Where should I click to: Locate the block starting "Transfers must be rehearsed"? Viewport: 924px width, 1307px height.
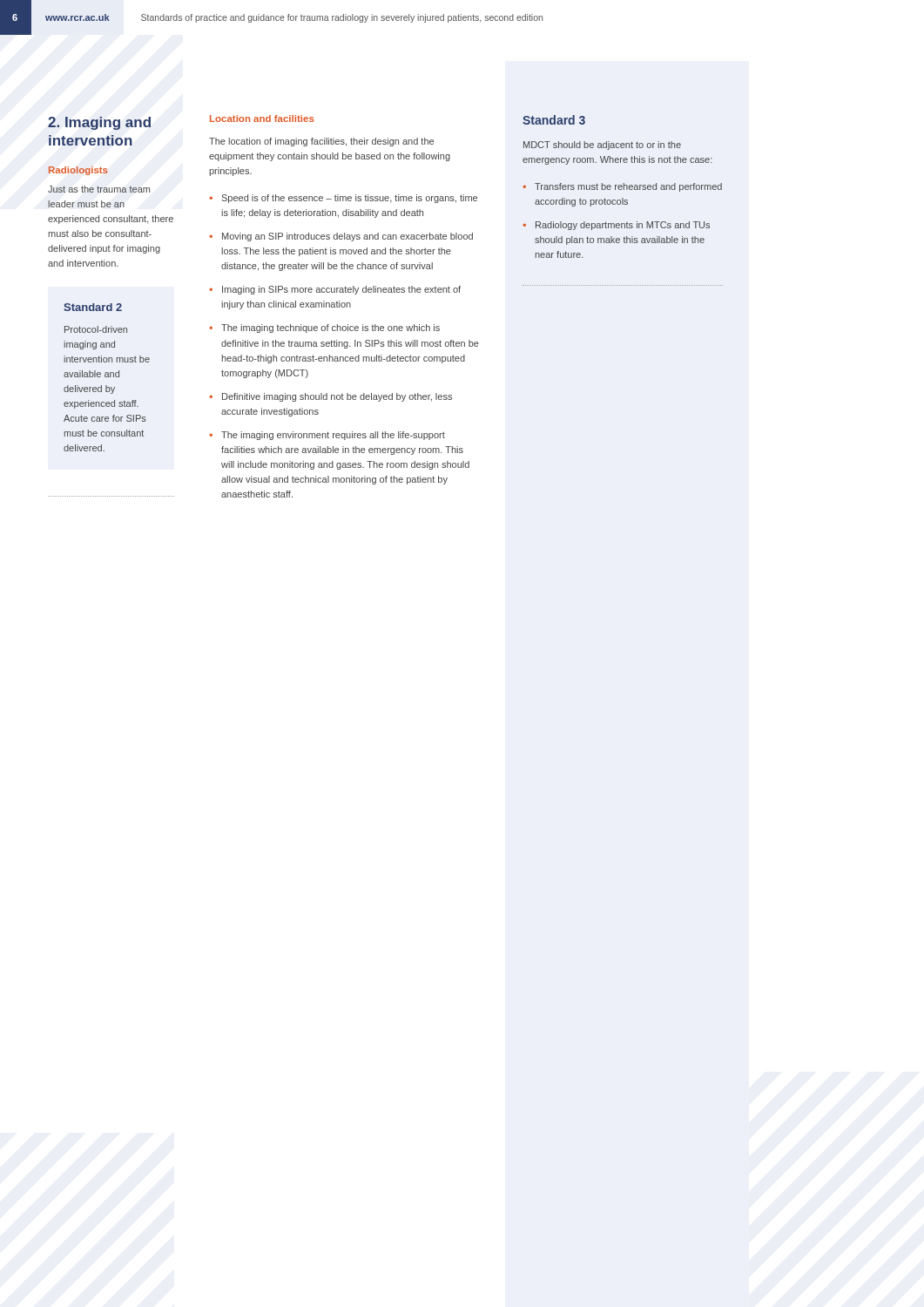(x=629, y=194)
